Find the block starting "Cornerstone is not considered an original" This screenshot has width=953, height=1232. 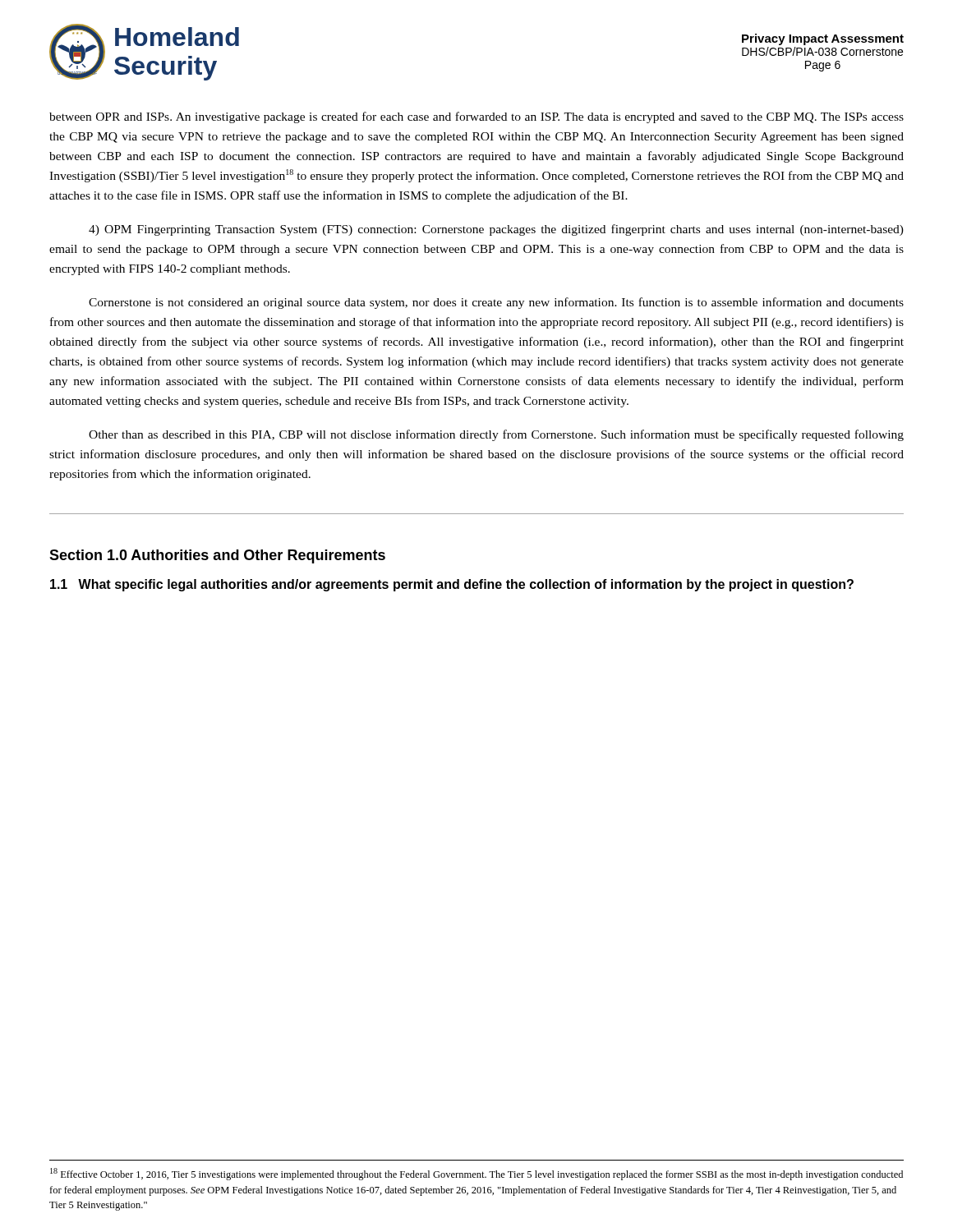pos(476,351)
